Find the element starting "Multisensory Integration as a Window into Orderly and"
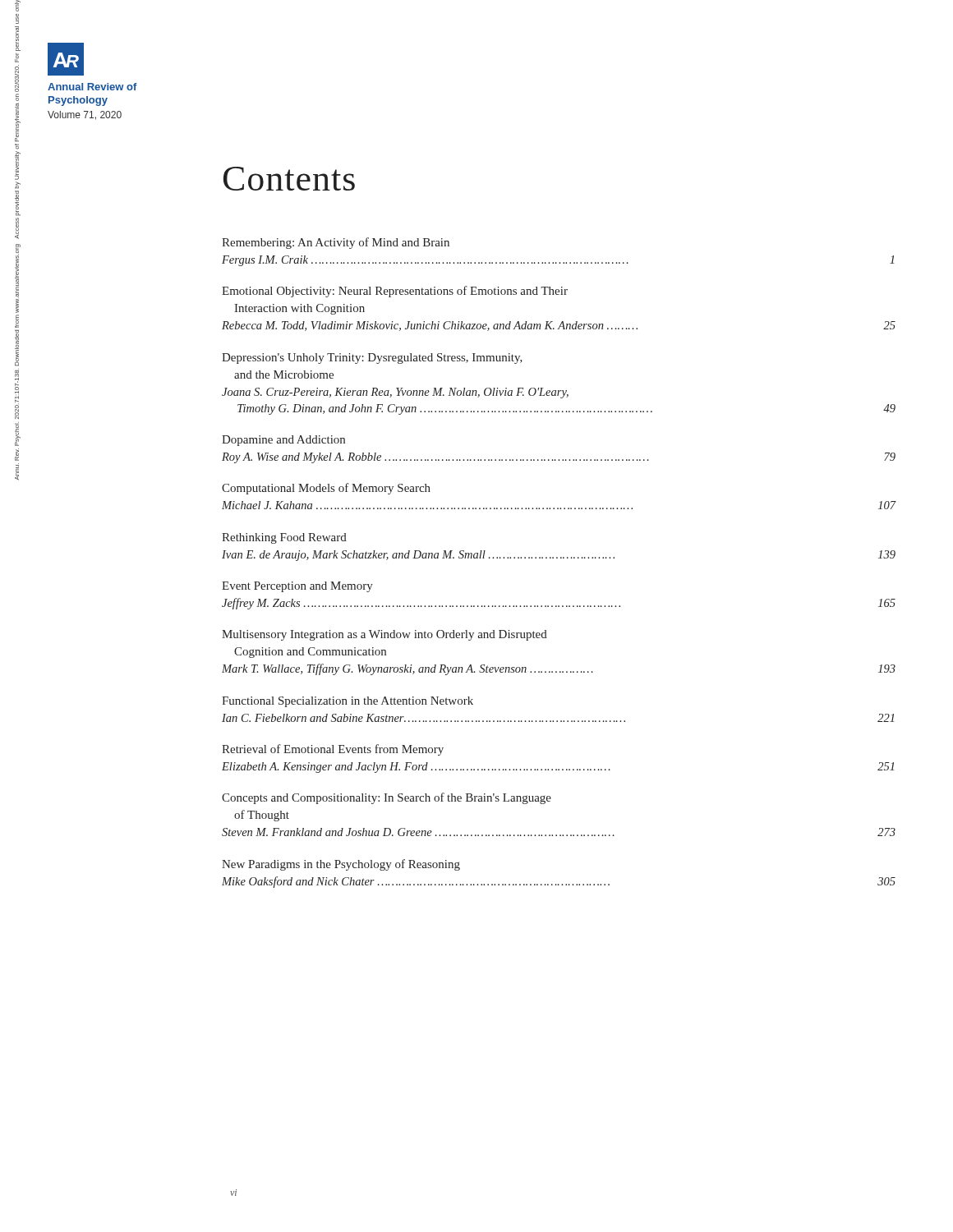953x1232 pixels. tap(384, 635)
